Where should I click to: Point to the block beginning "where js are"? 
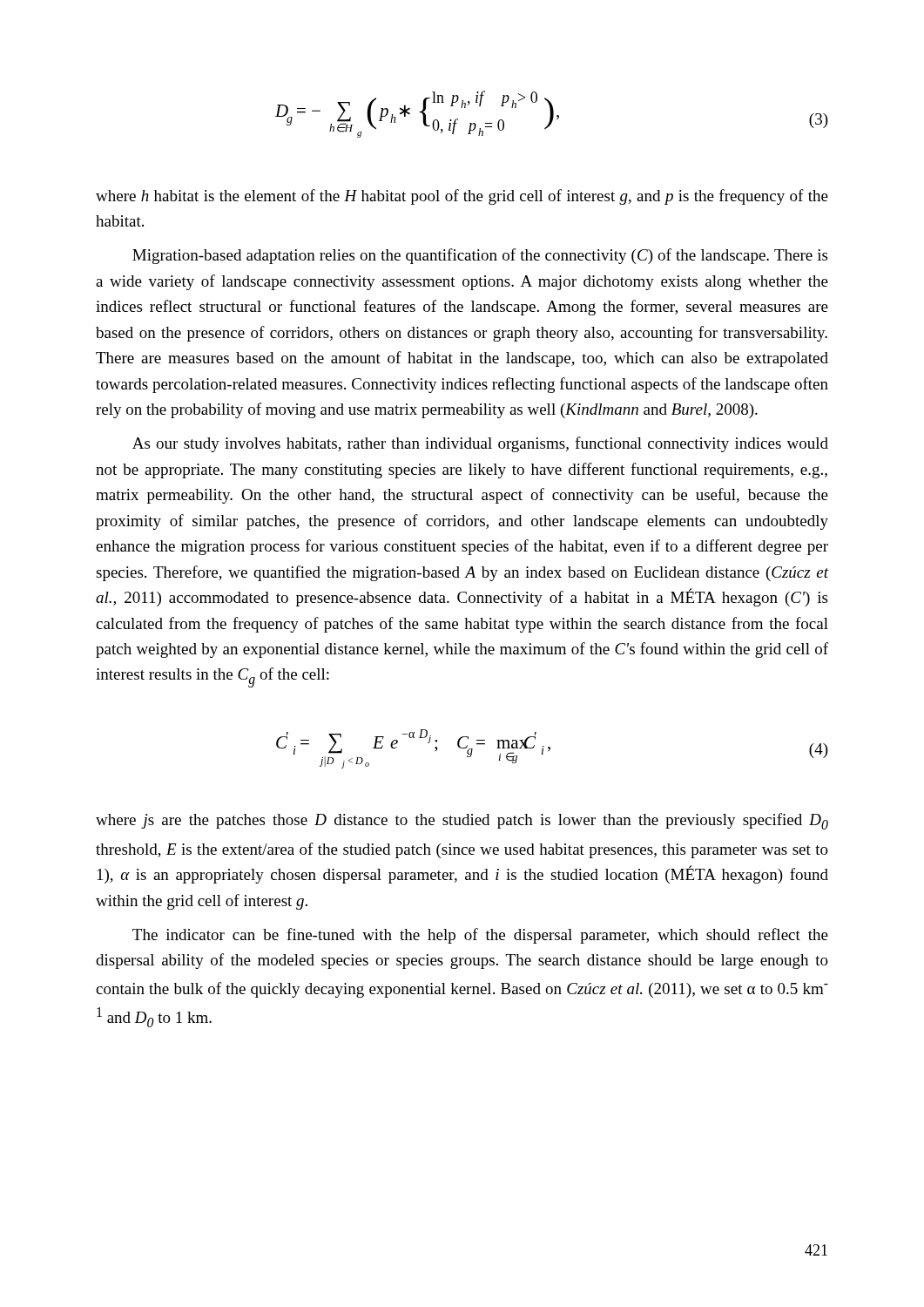[462, 860]
